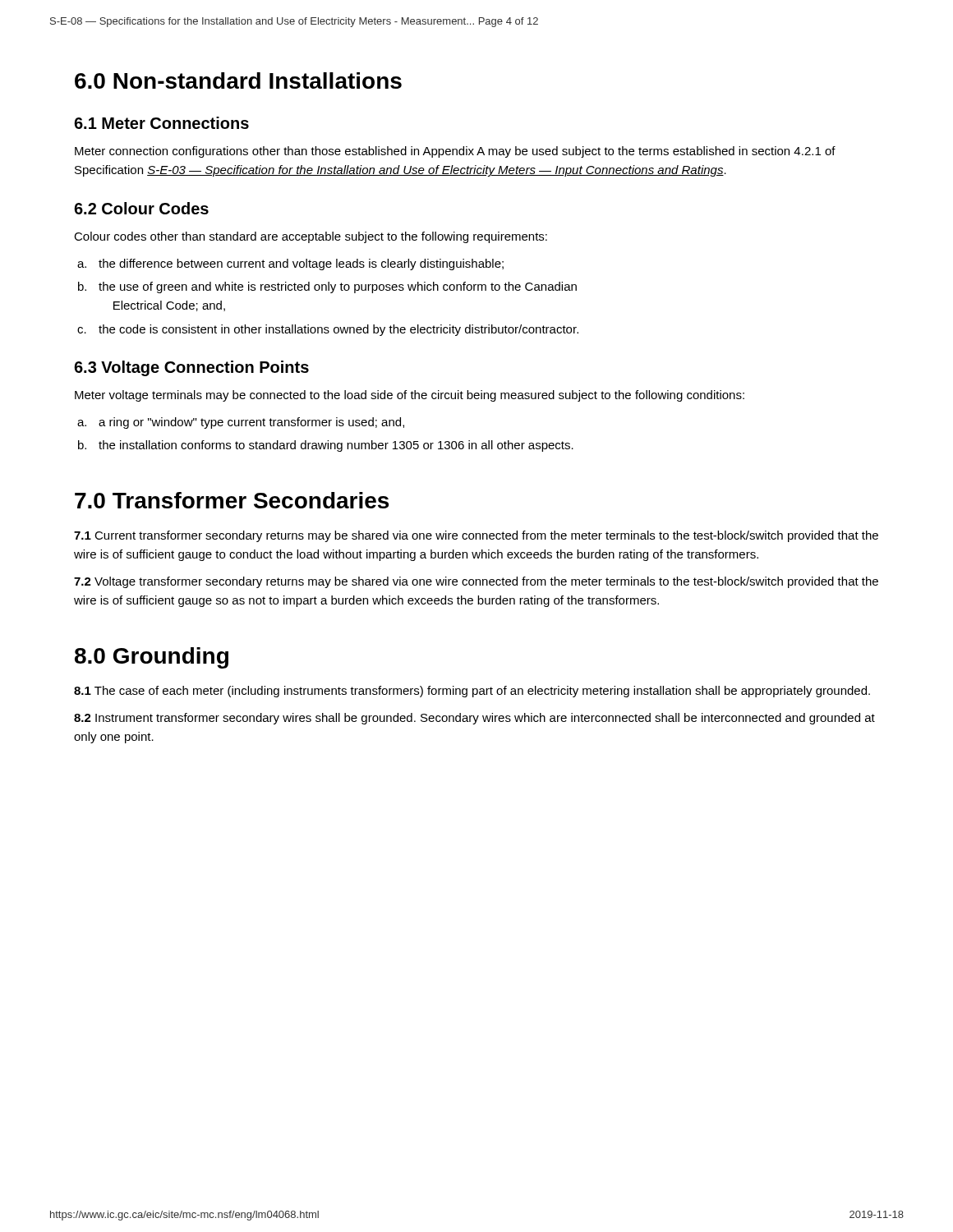Point to the block beginning "Meter voltage terminals"
Image resolution: width=953 pixels, height=1232 pixels.
(476, 395)
